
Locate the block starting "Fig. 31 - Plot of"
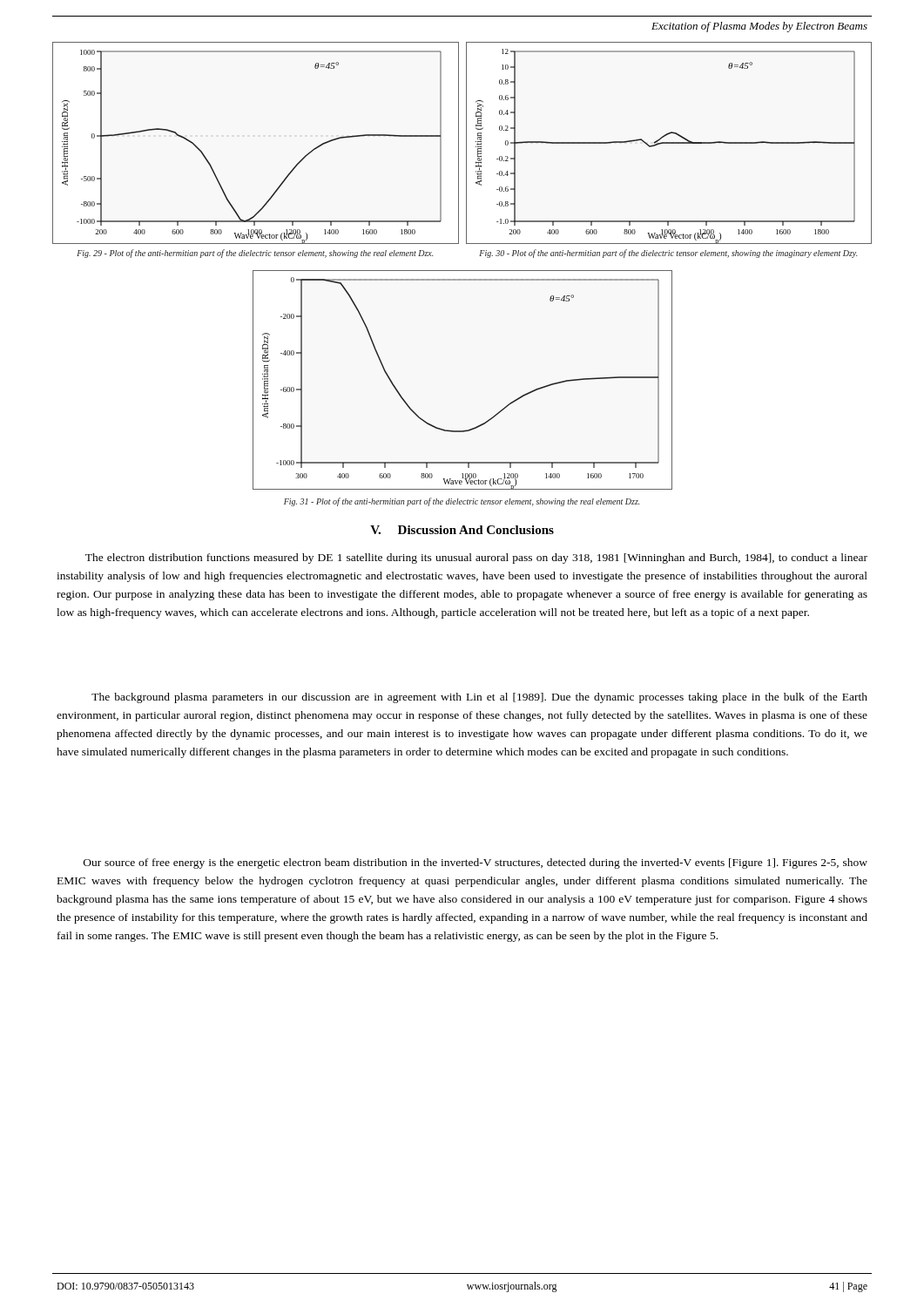click(462, 501)
